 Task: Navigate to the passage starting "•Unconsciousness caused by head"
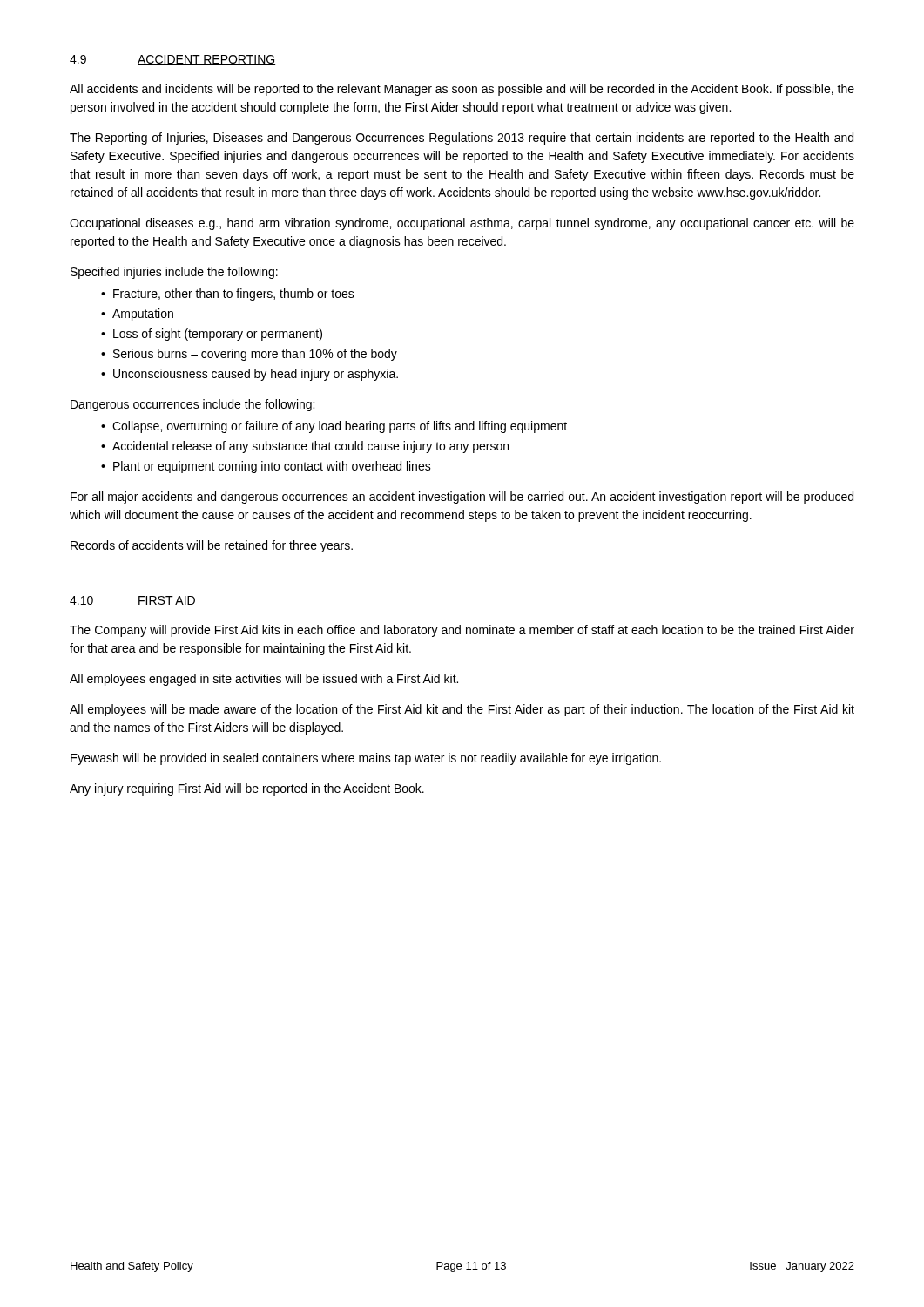click(x=250, y=374)
